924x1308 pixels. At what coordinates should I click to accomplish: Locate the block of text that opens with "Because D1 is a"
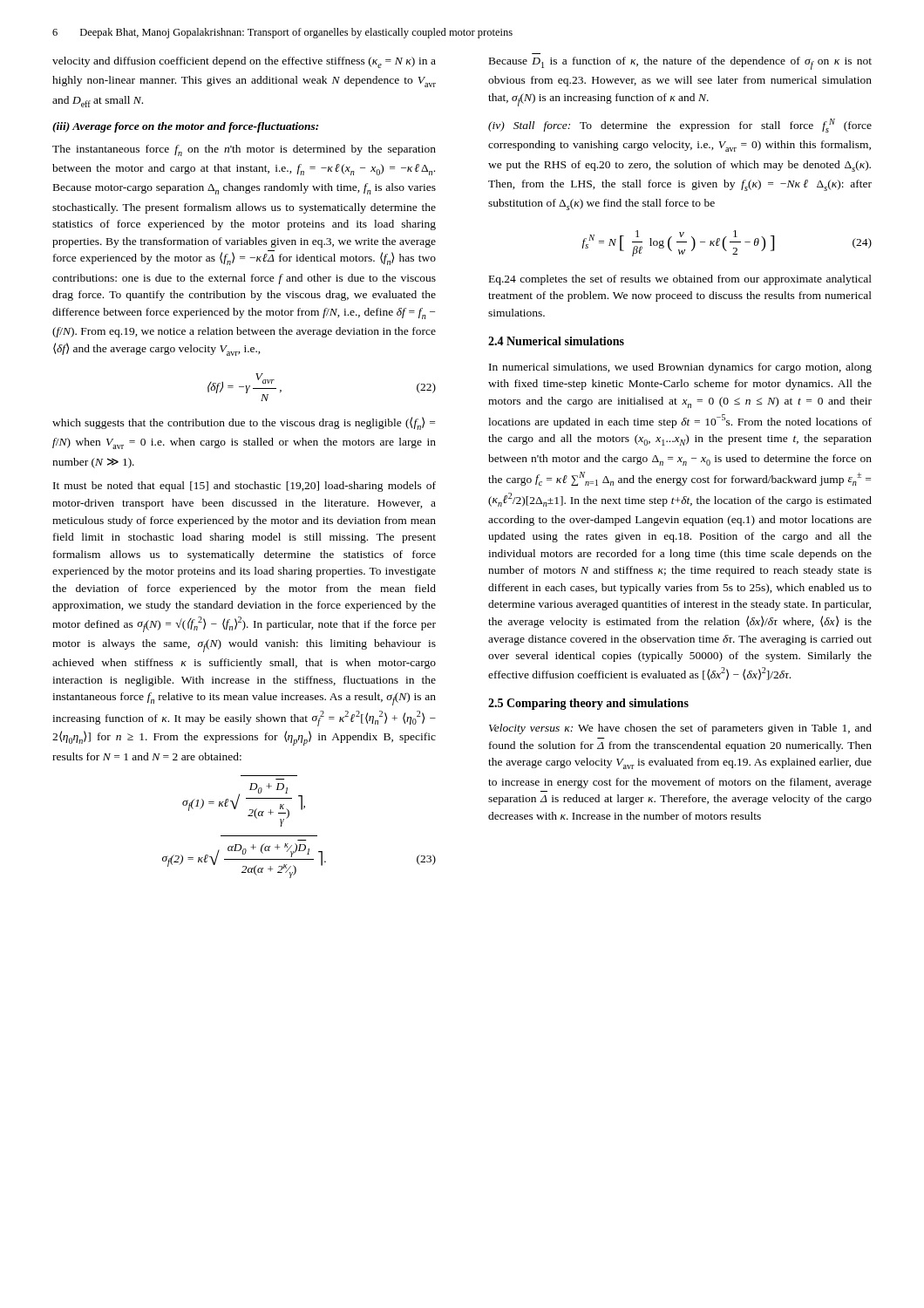[x=680, y=80]
